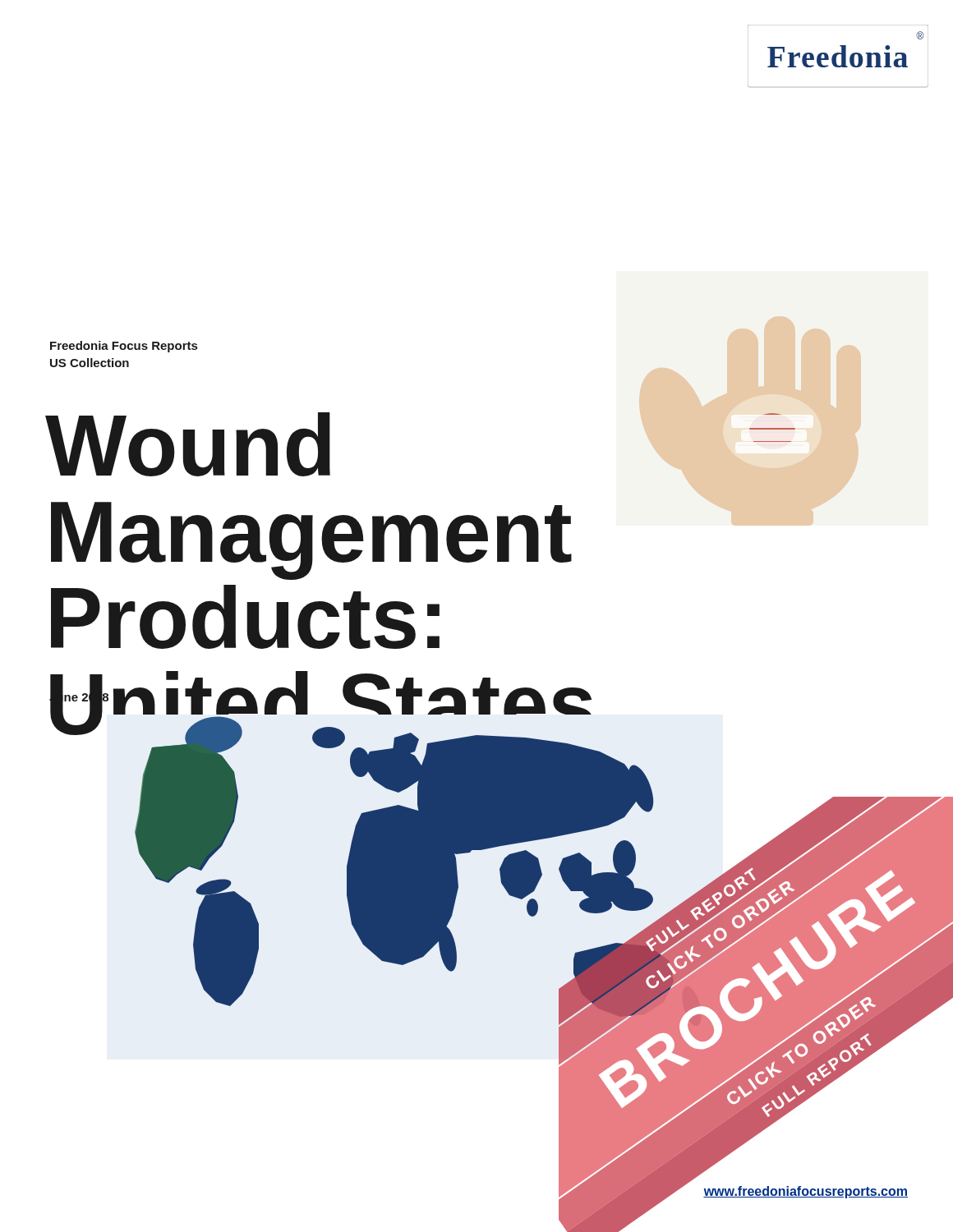This screenshot has width=953, height=1232.
Task: Locate the map
Action: 415,887
